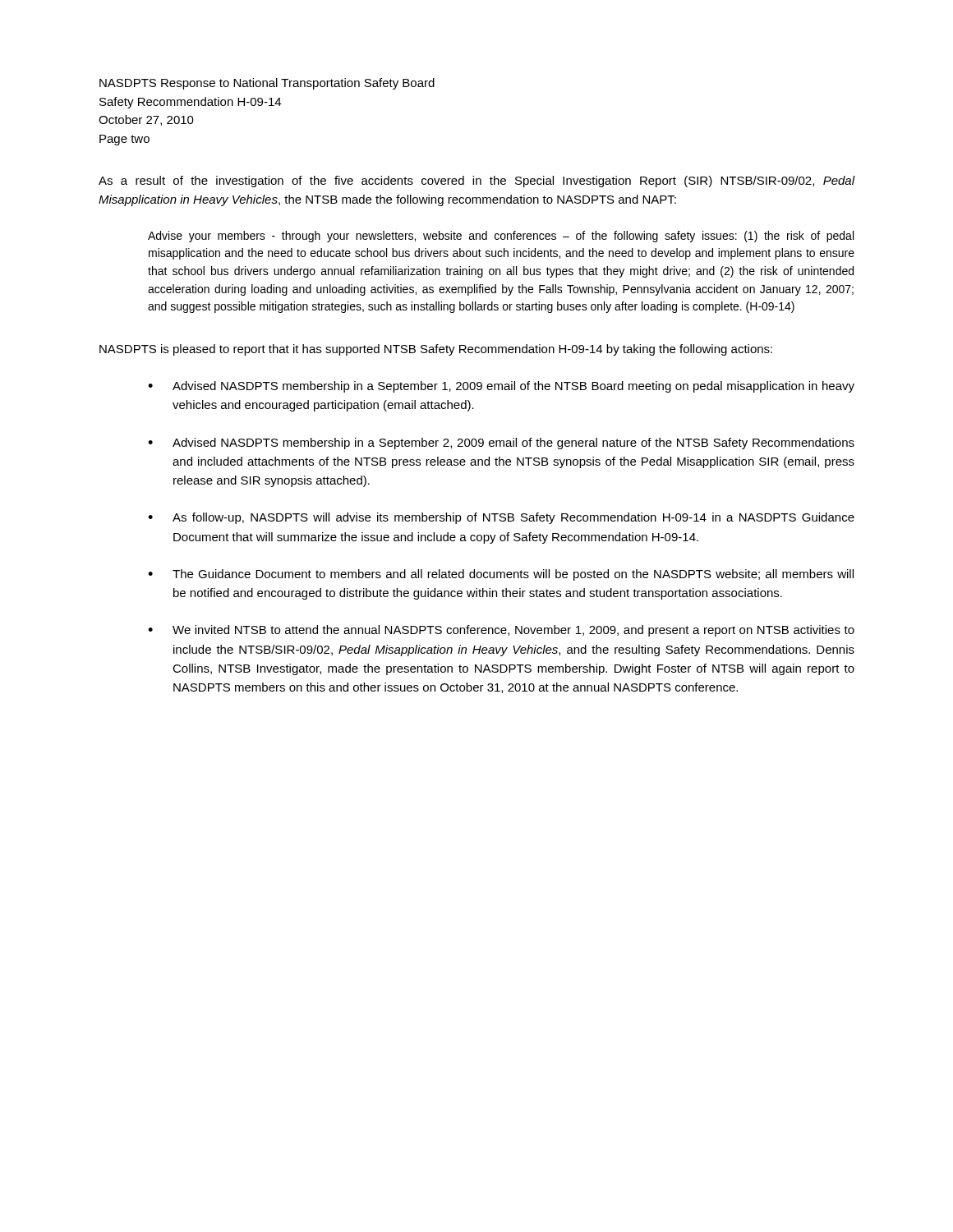Click on the element starting "As a result"
Viewport: 953px width, 1232px height.
[476, 190]
